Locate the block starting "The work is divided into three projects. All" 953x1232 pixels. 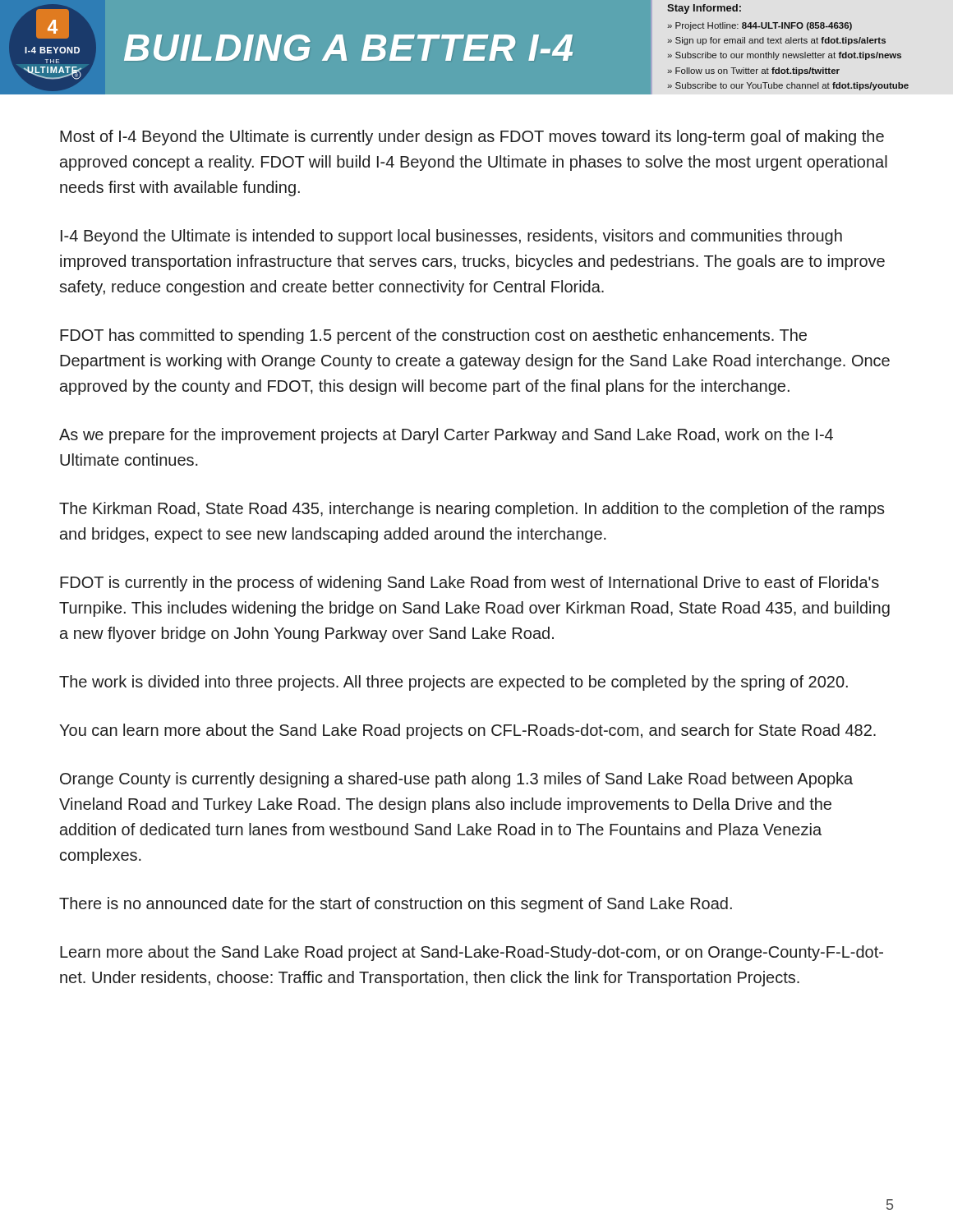[476, 682]
